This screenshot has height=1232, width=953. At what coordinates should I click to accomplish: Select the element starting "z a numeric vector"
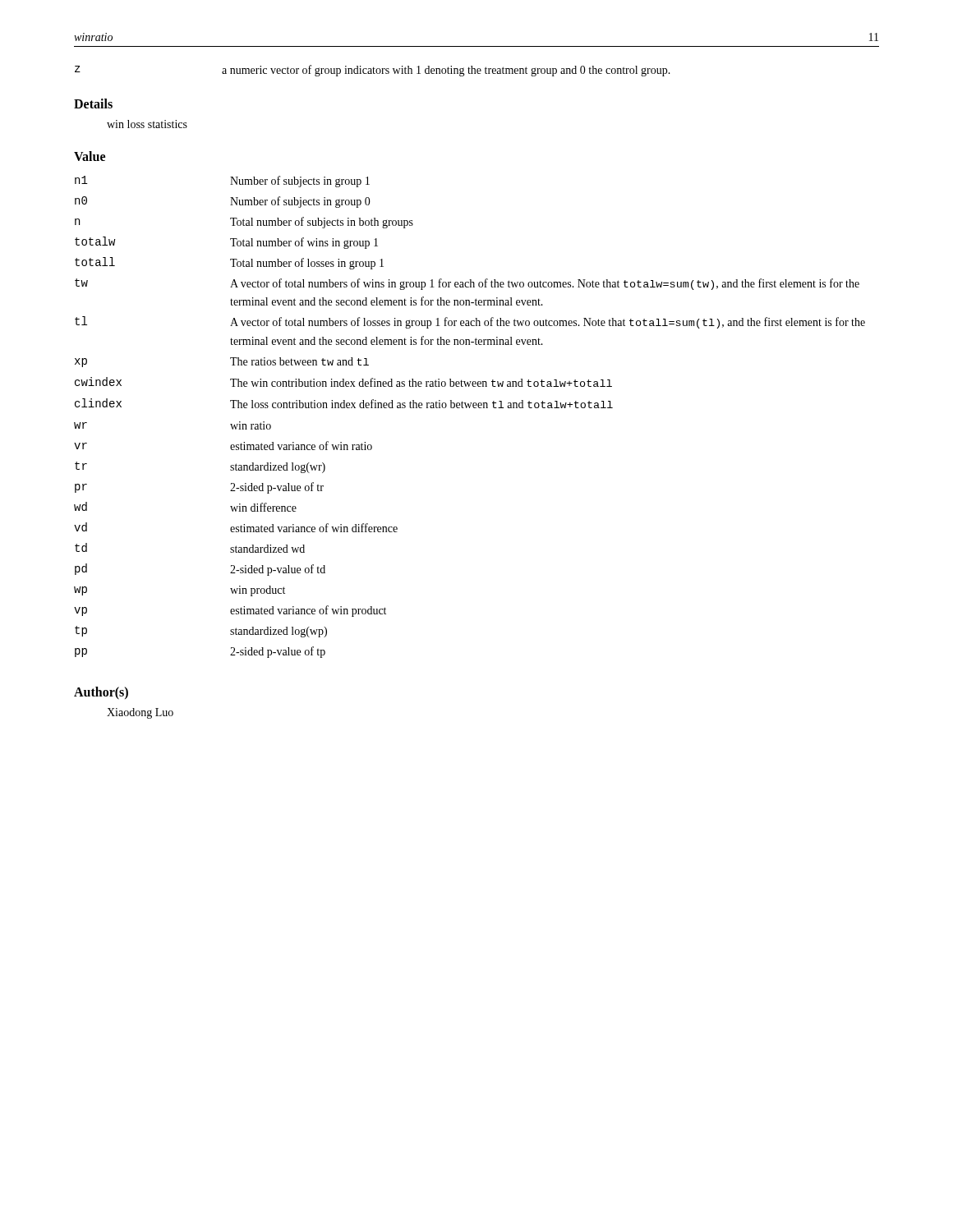point(476,70)
